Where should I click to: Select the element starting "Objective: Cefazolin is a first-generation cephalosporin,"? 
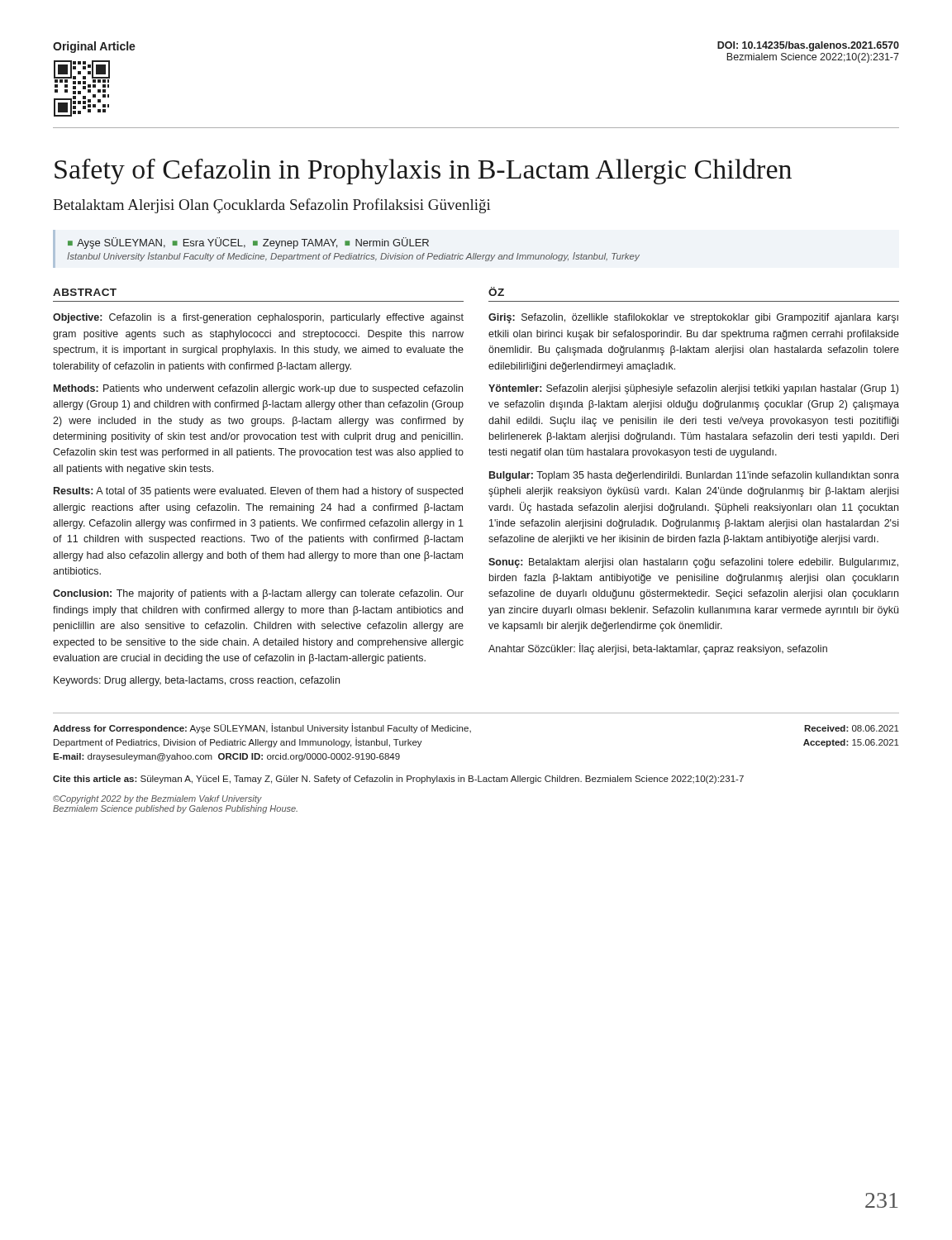click(x=258, y=342)
